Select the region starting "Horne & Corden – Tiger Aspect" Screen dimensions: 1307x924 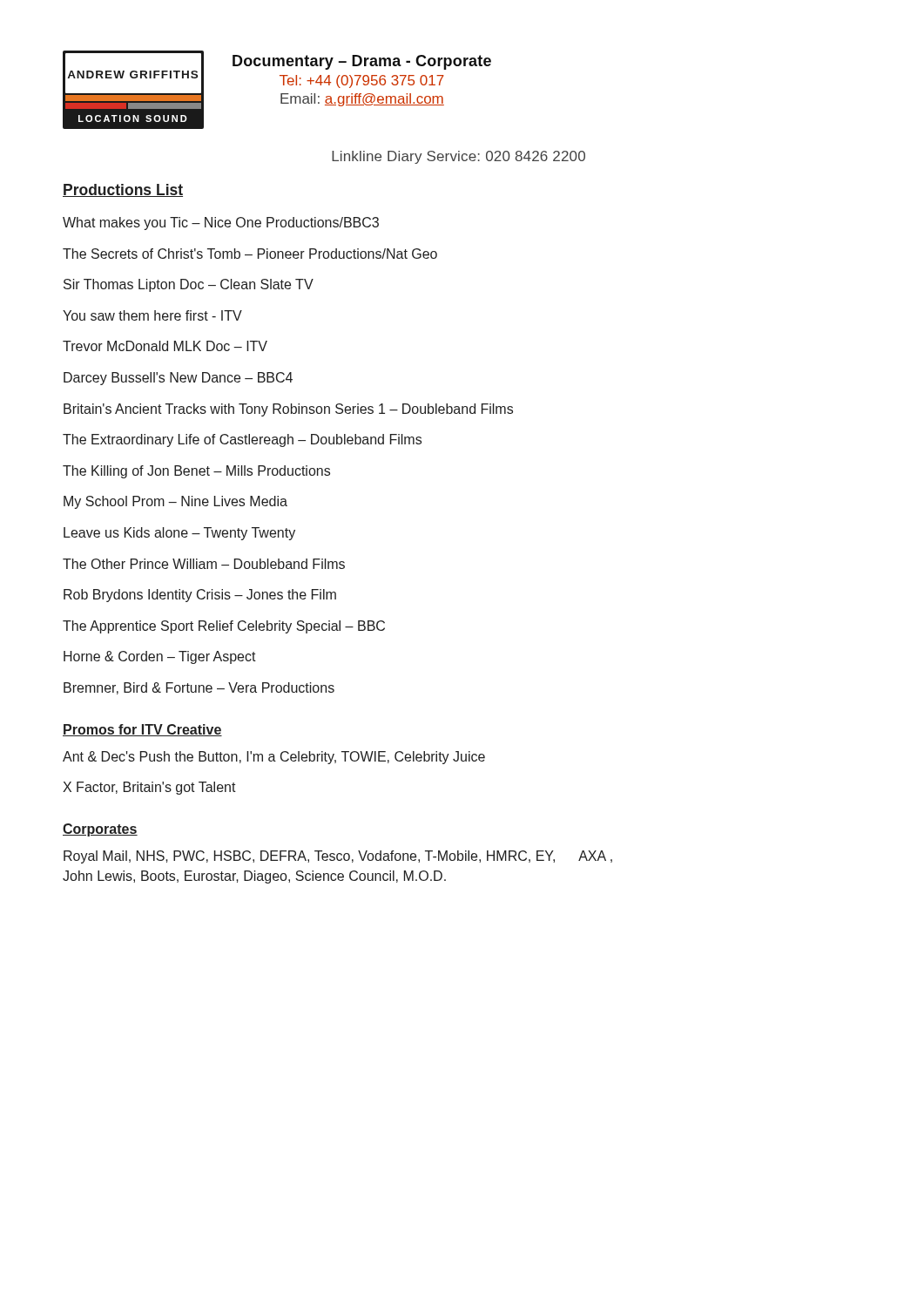[x=159, y=657]
